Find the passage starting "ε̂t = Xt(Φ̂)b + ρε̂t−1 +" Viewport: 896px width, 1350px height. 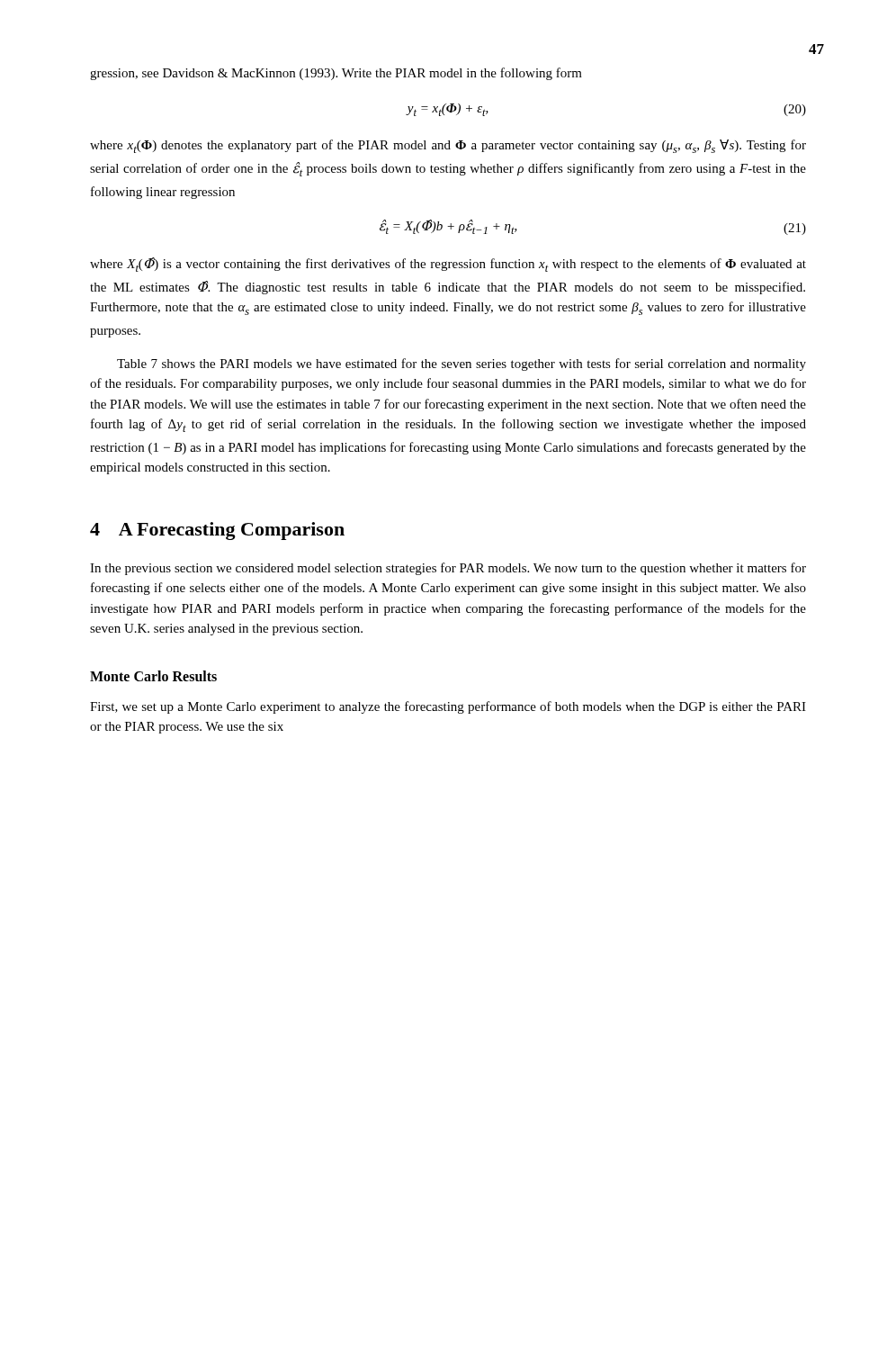(451, 227)
